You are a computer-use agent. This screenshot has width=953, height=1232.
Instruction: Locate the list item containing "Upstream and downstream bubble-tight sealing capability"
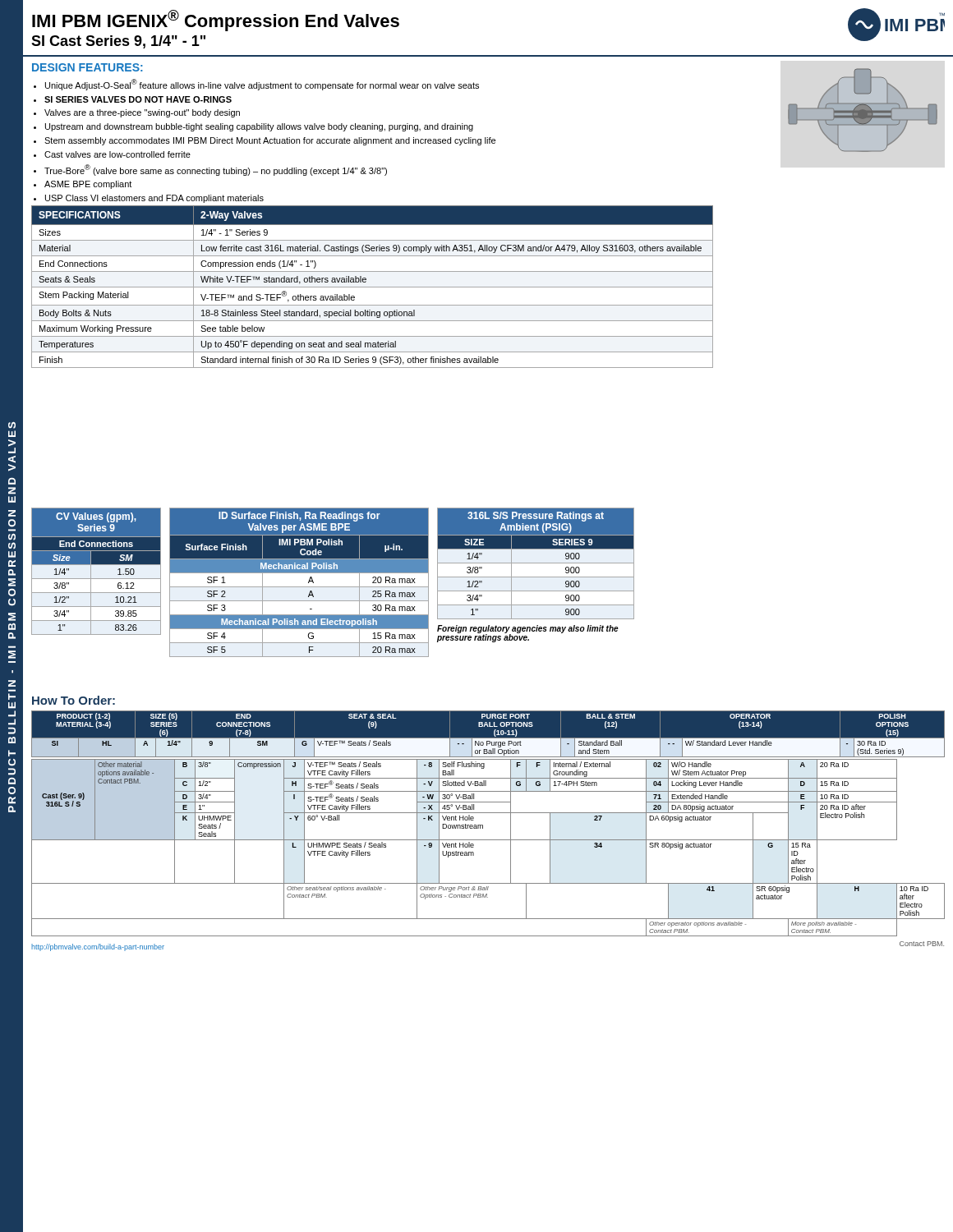click(259, 127)
